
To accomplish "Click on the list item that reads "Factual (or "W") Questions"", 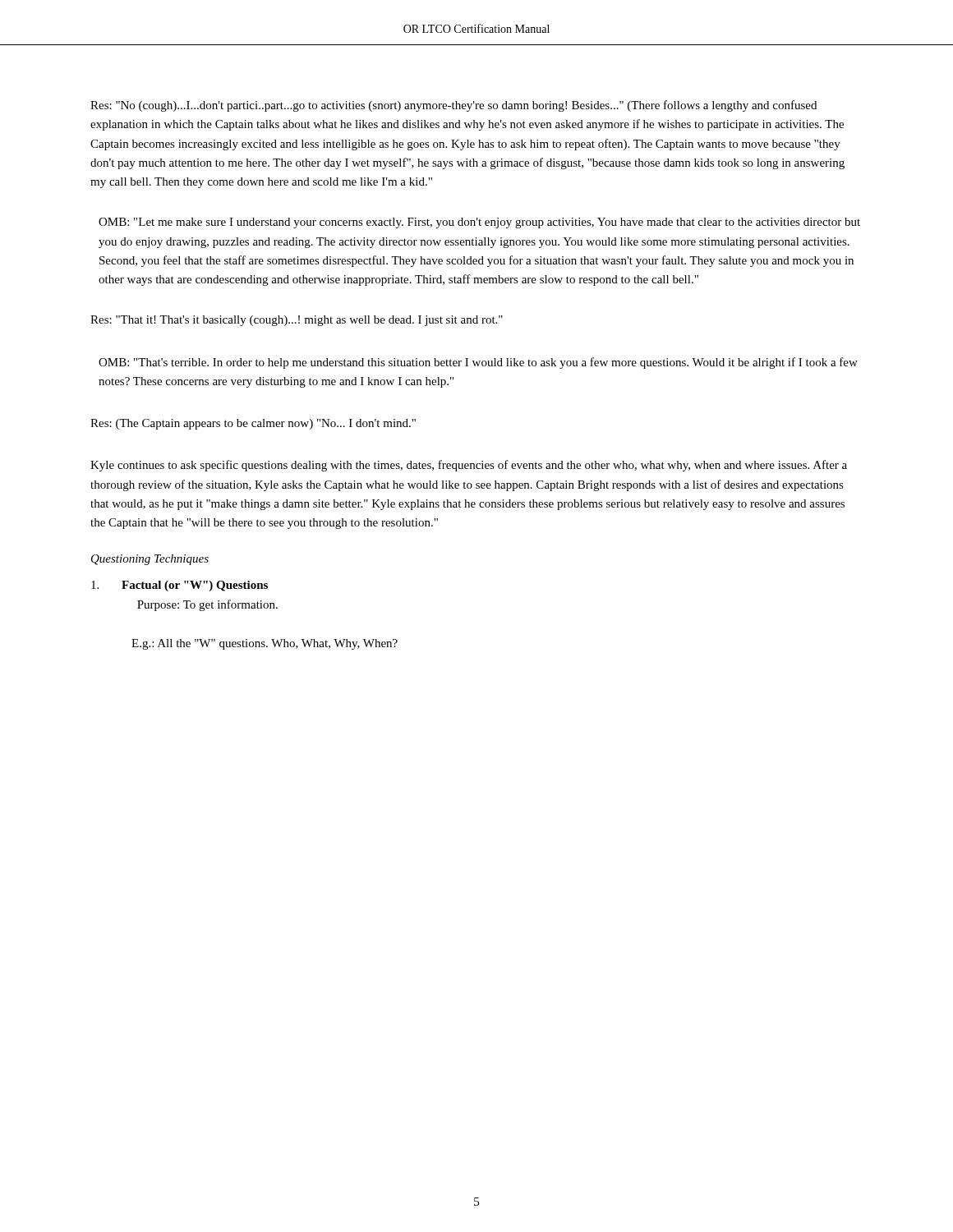I will pos(184,595).
